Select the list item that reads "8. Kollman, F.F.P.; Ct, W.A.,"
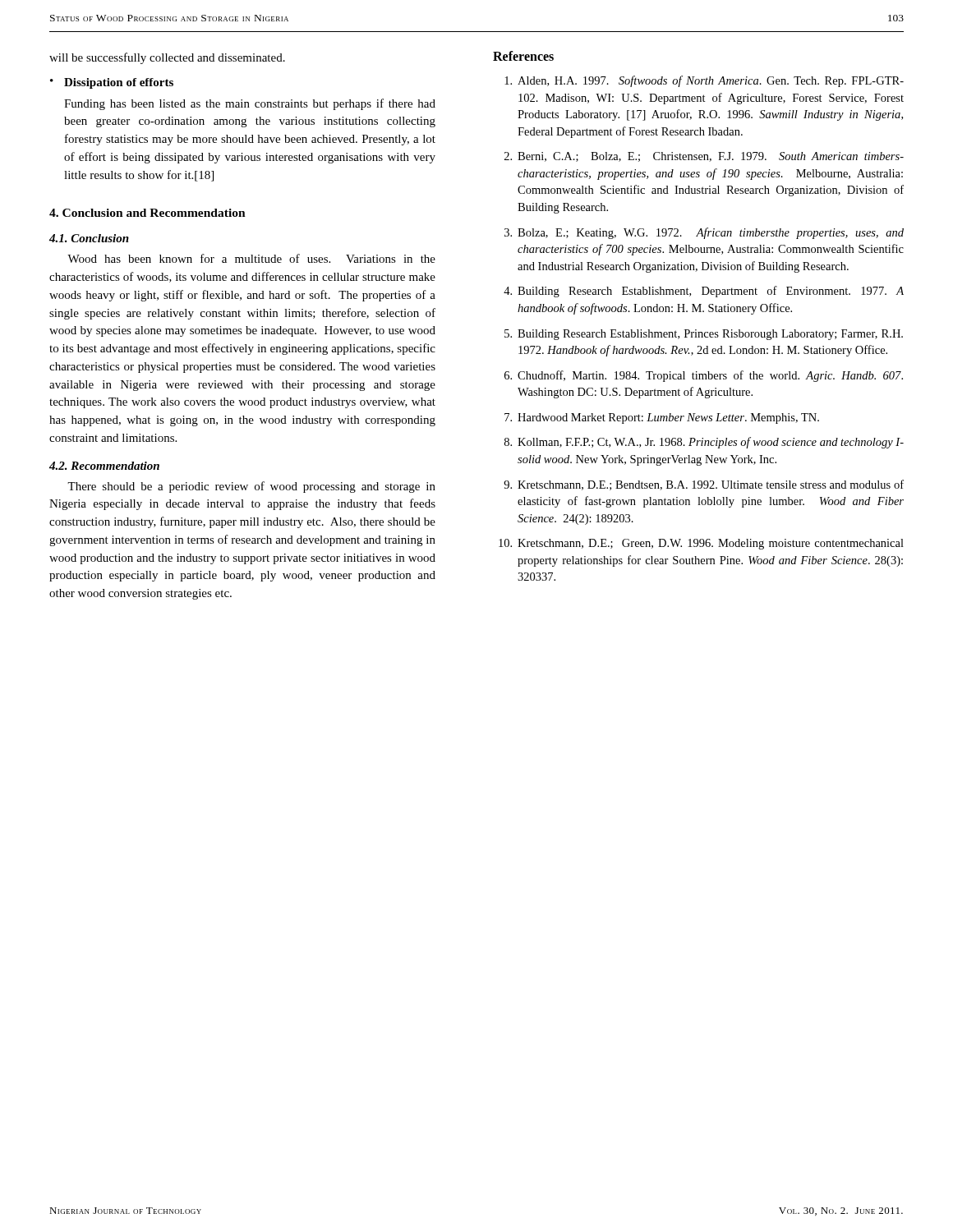 pyautogui.click(x=698, y=451)
